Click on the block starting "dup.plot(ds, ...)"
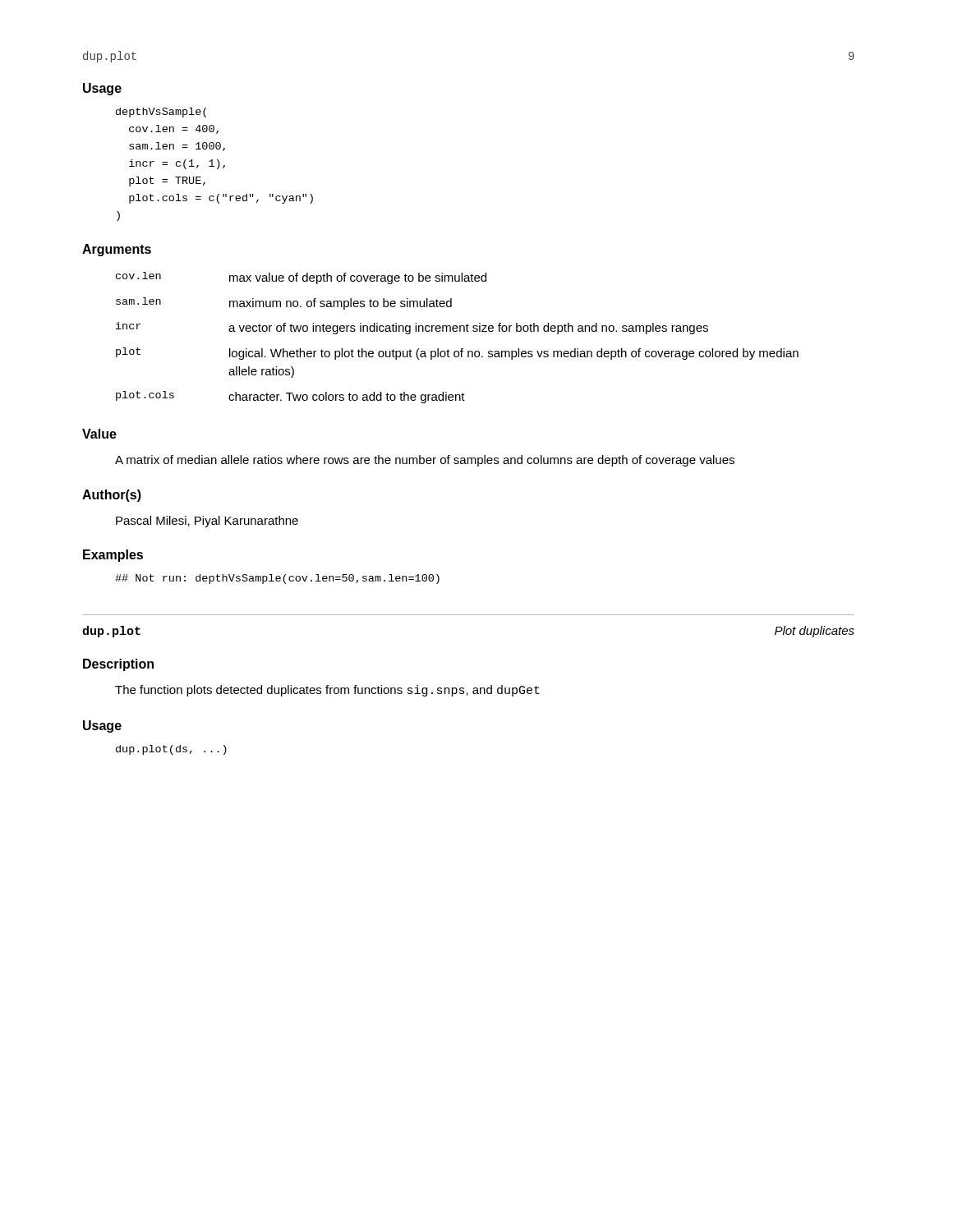Viewport: 953px width, 1232px height. (x=172, y=750)
